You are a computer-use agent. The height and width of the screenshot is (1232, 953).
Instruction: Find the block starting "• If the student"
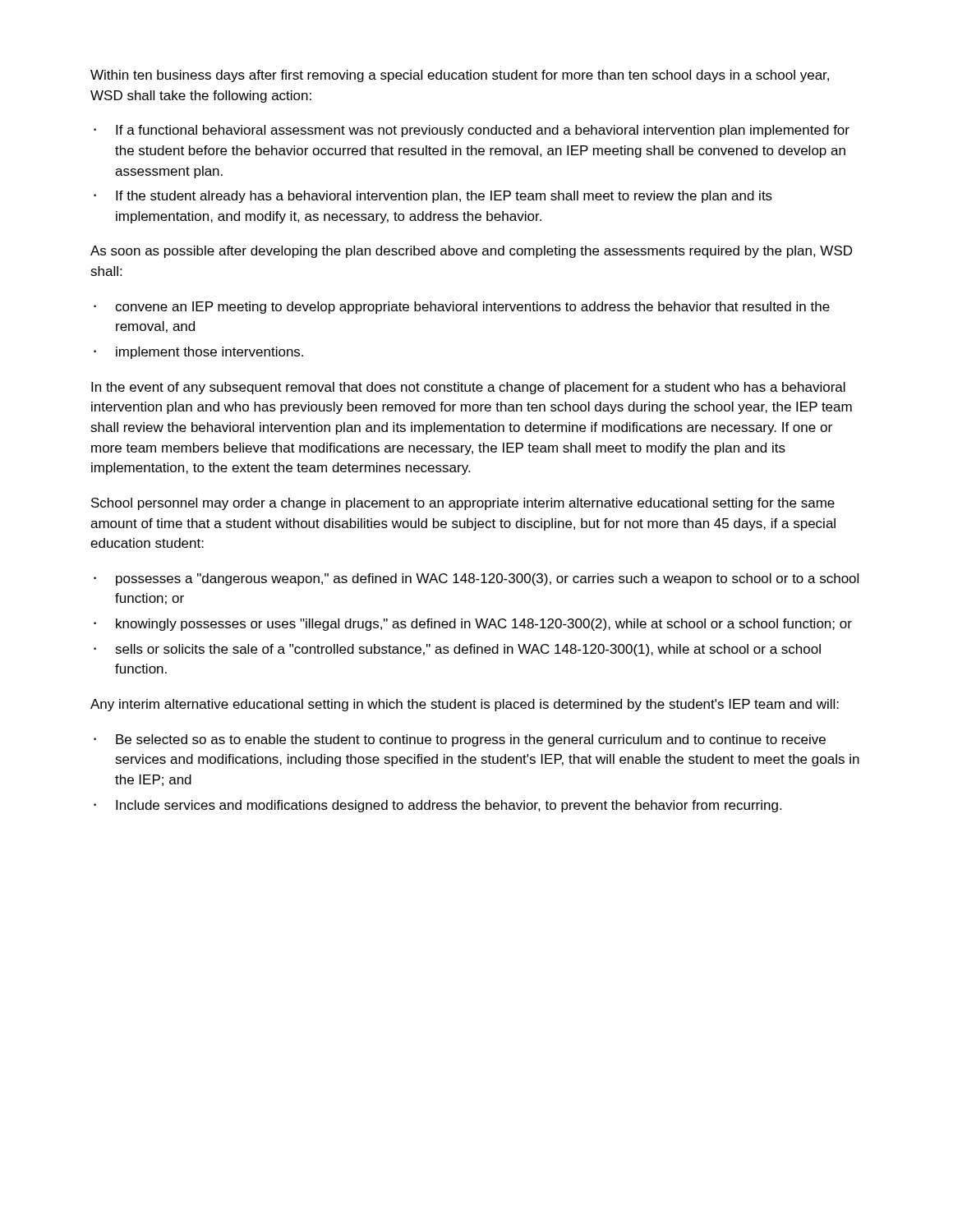478,207
